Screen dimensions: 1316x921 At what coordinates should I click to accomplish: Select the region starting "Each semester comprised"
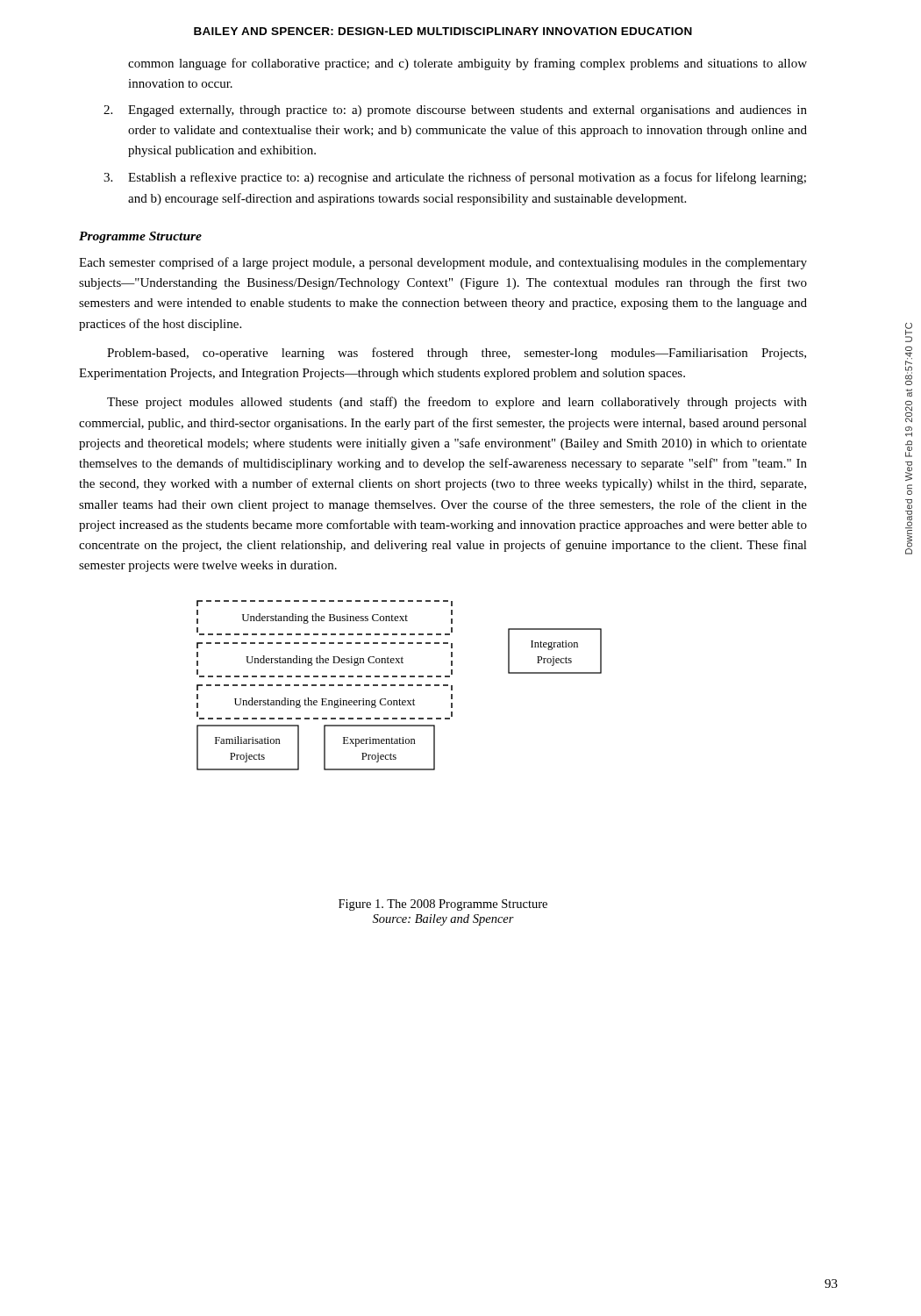point(443,293)
